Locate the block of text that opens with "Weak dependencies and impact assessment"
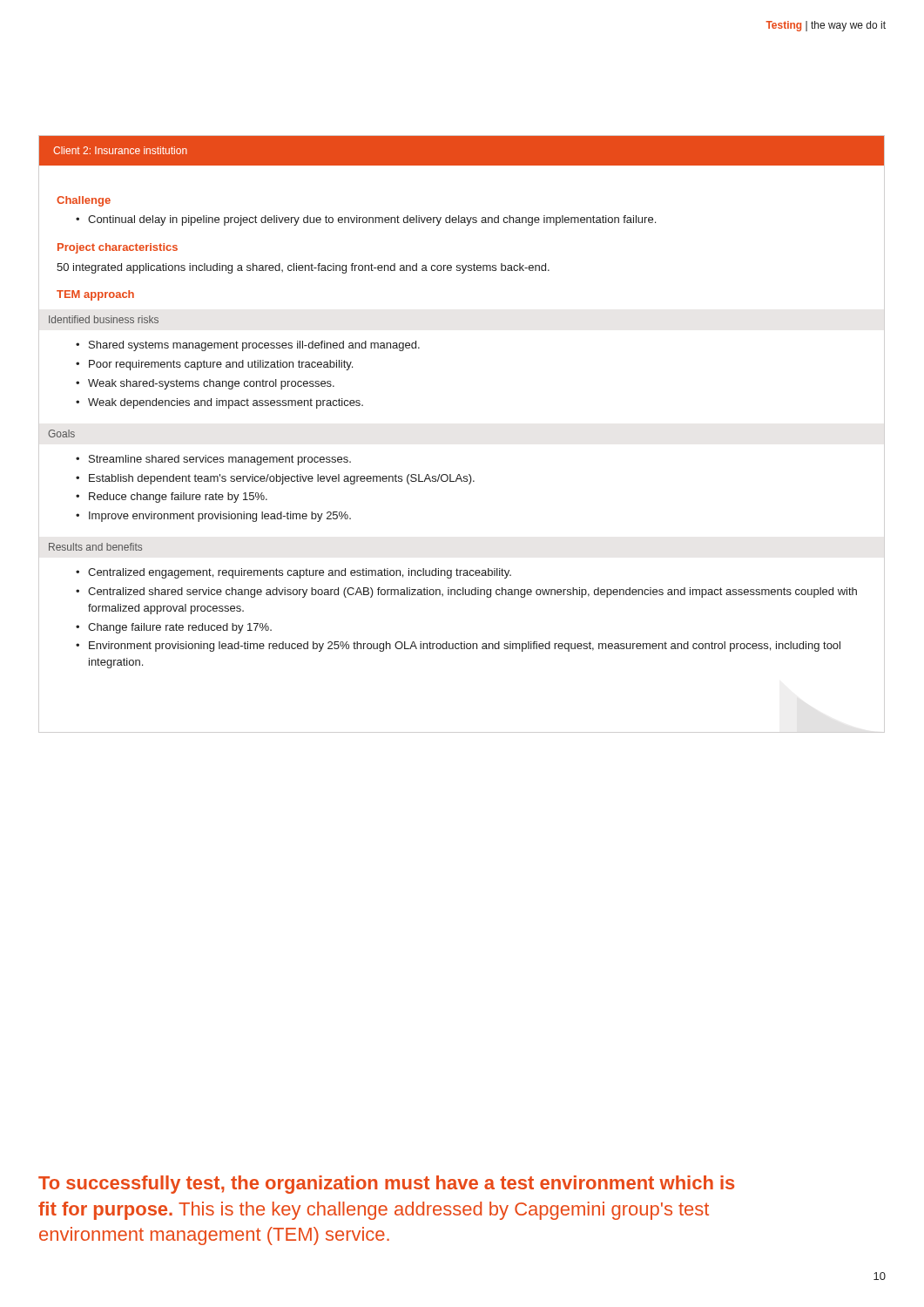 click(226, 402)
